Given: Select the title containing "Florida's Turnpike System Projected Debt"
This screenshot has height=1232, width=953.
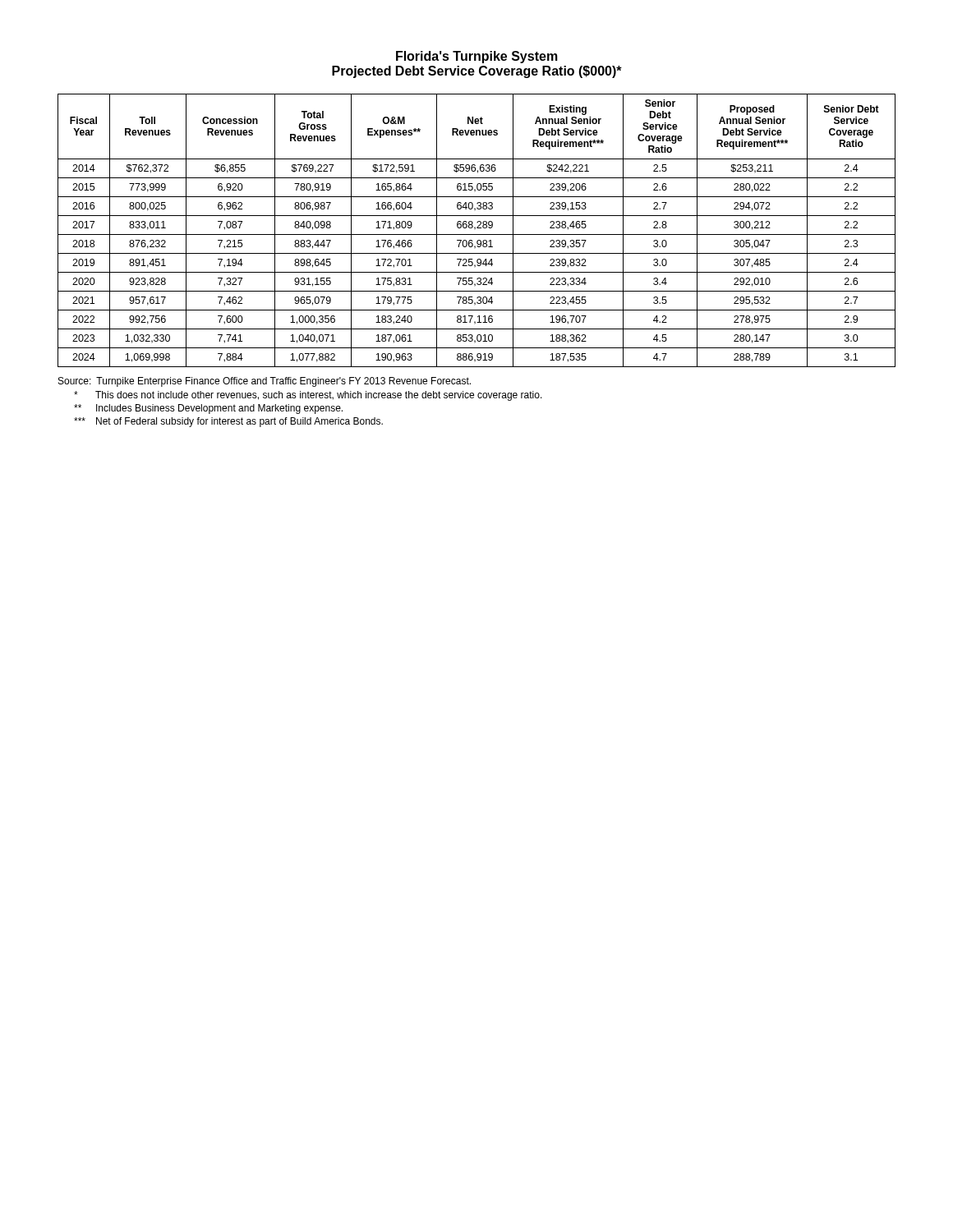Looking at the screenshot, I should pos(476,64).
